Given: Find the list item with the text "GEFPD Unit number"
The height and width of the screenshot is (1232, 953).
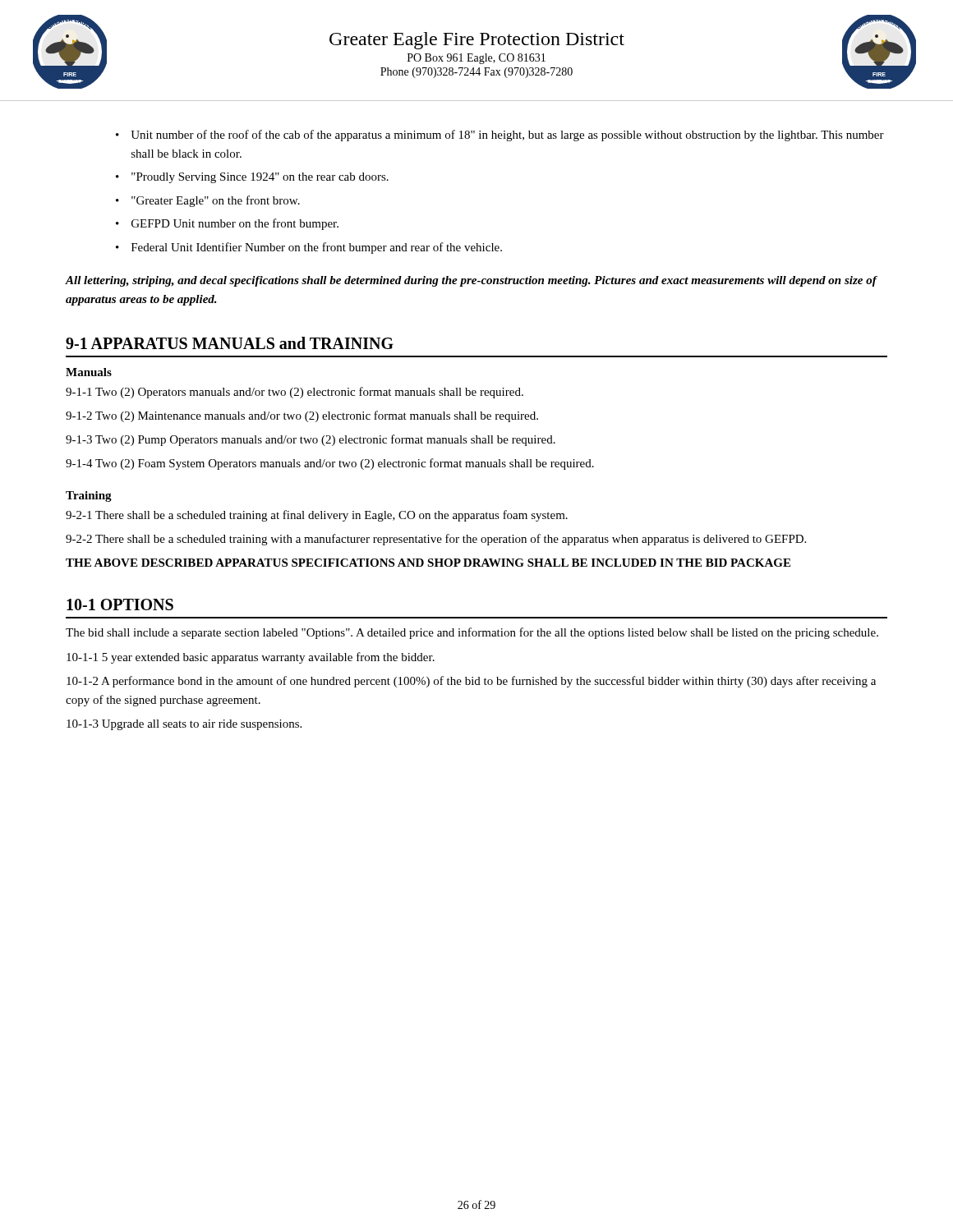Looking at the screenshot, I should (235, 224).
